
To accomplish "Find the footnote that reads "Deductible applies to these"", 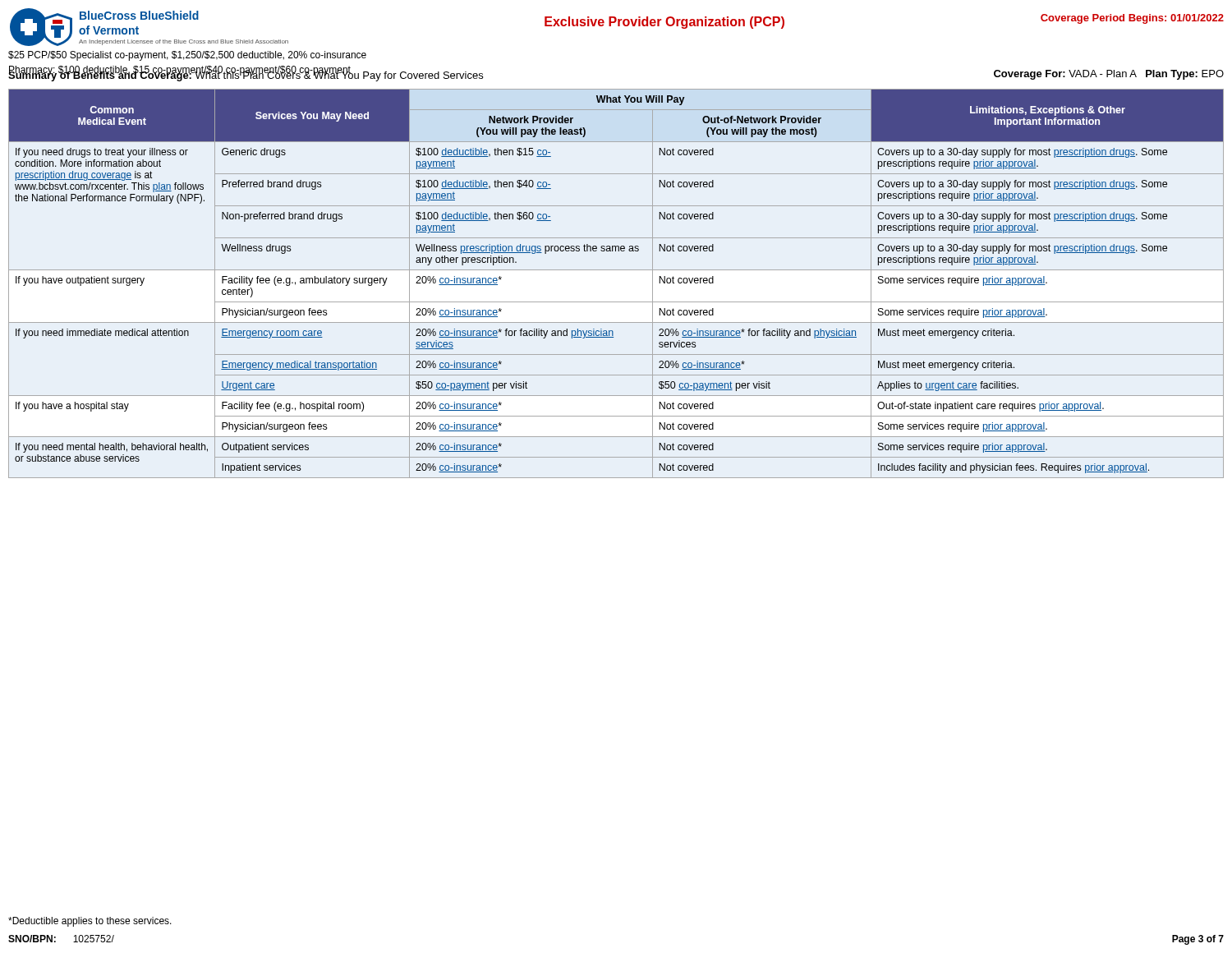I will click(90, 921).
